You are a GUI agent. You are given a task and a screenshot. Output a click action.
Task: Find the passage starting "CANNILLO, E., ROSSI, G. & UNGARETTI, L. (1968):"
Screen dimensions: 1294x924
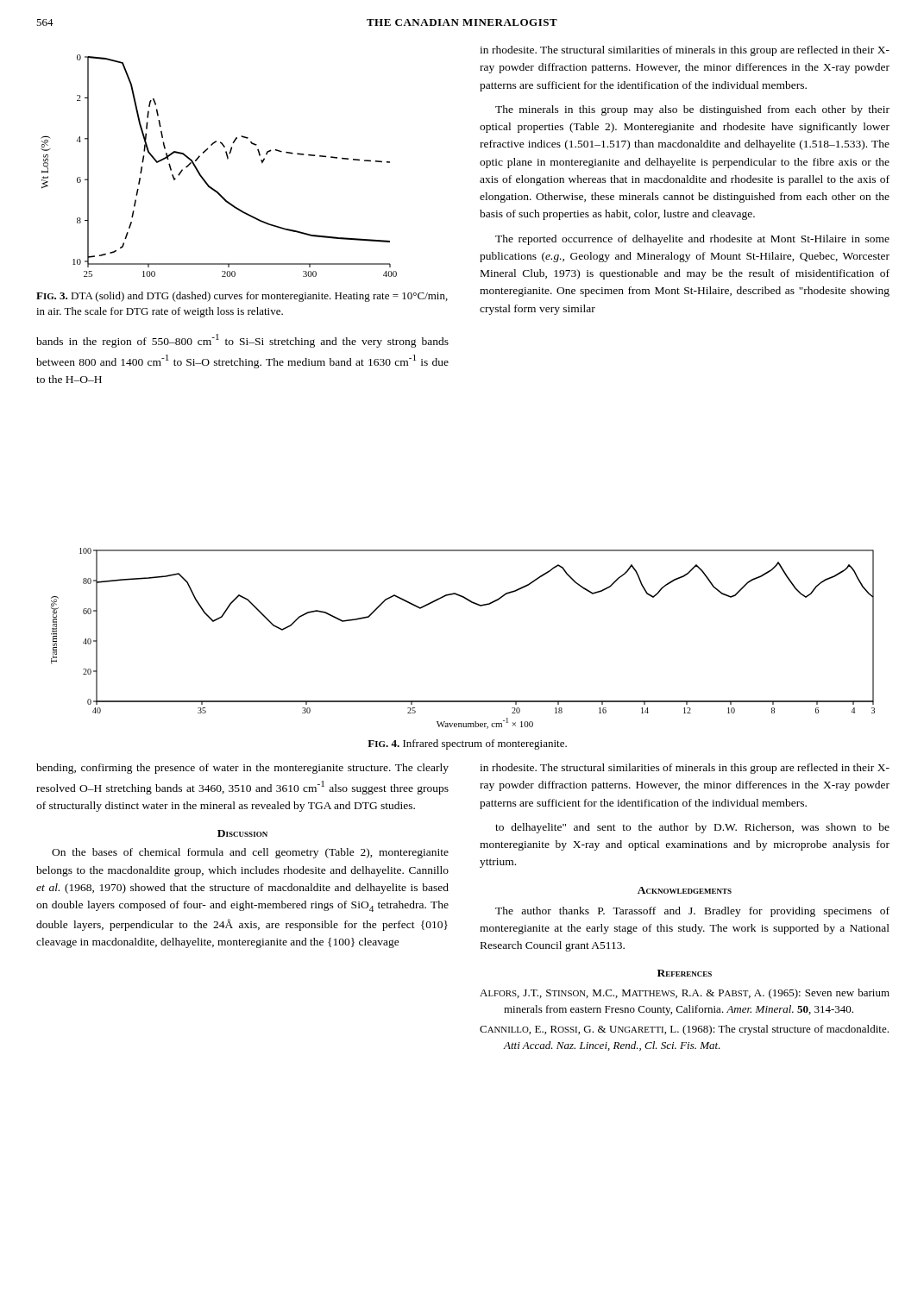685,1037
